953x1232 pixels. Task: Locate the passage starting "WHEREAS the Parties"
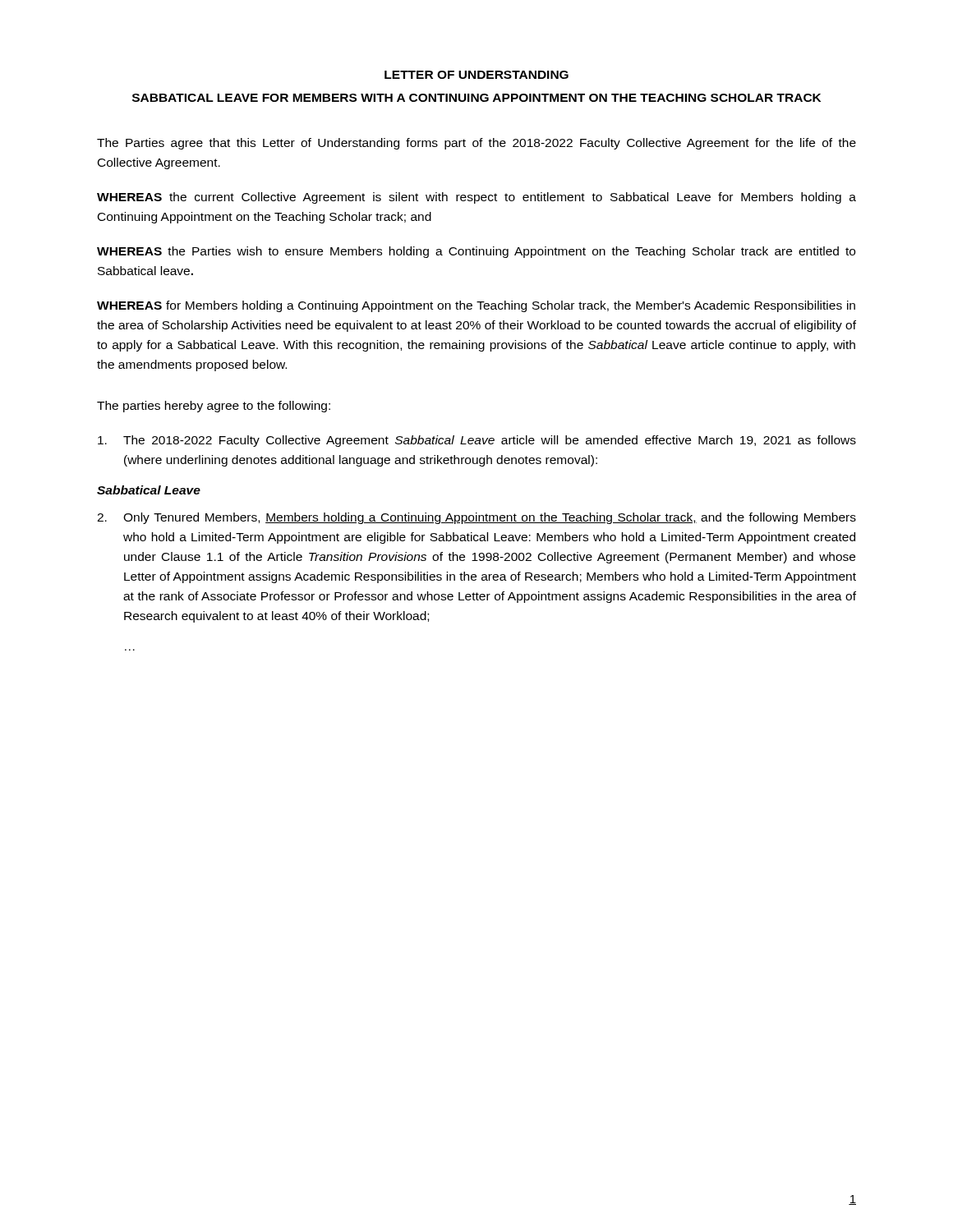[476, 261]
